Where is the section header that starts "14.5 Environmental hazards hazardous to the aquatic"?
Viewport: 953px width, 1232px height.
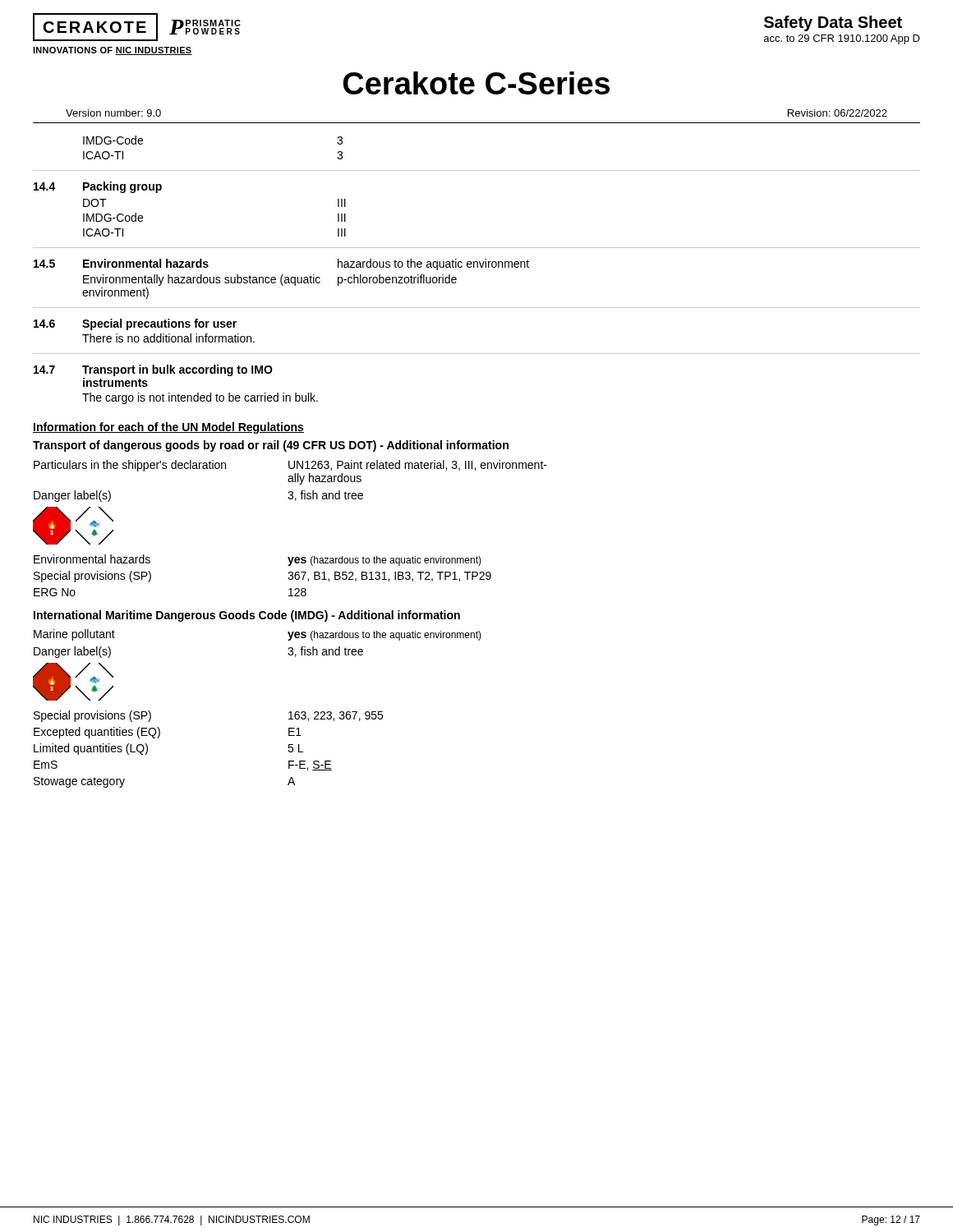[x=476, y=264]
